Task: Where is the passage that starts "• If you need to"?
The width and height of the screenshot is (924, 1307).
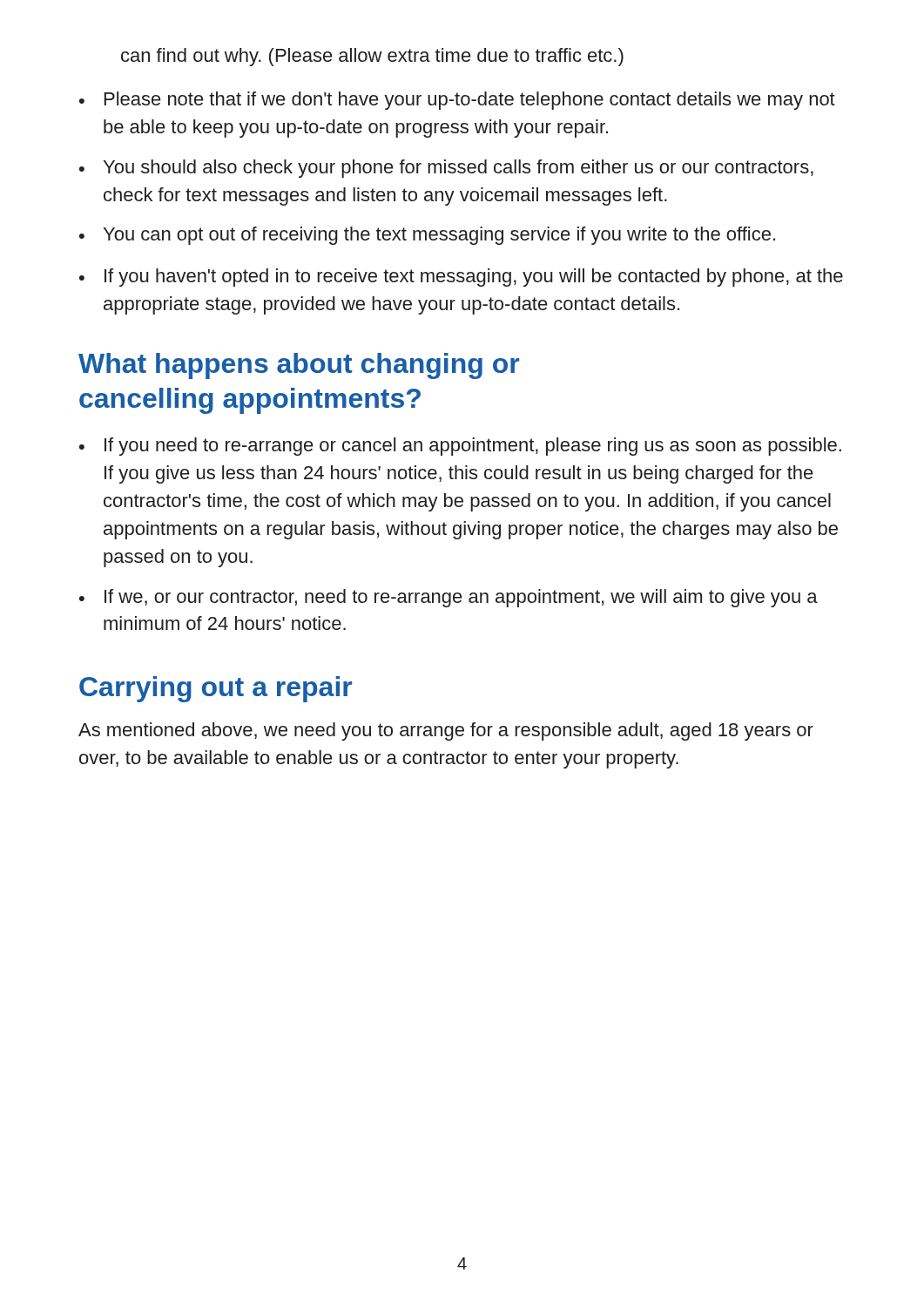Action: tap(462, 501)
